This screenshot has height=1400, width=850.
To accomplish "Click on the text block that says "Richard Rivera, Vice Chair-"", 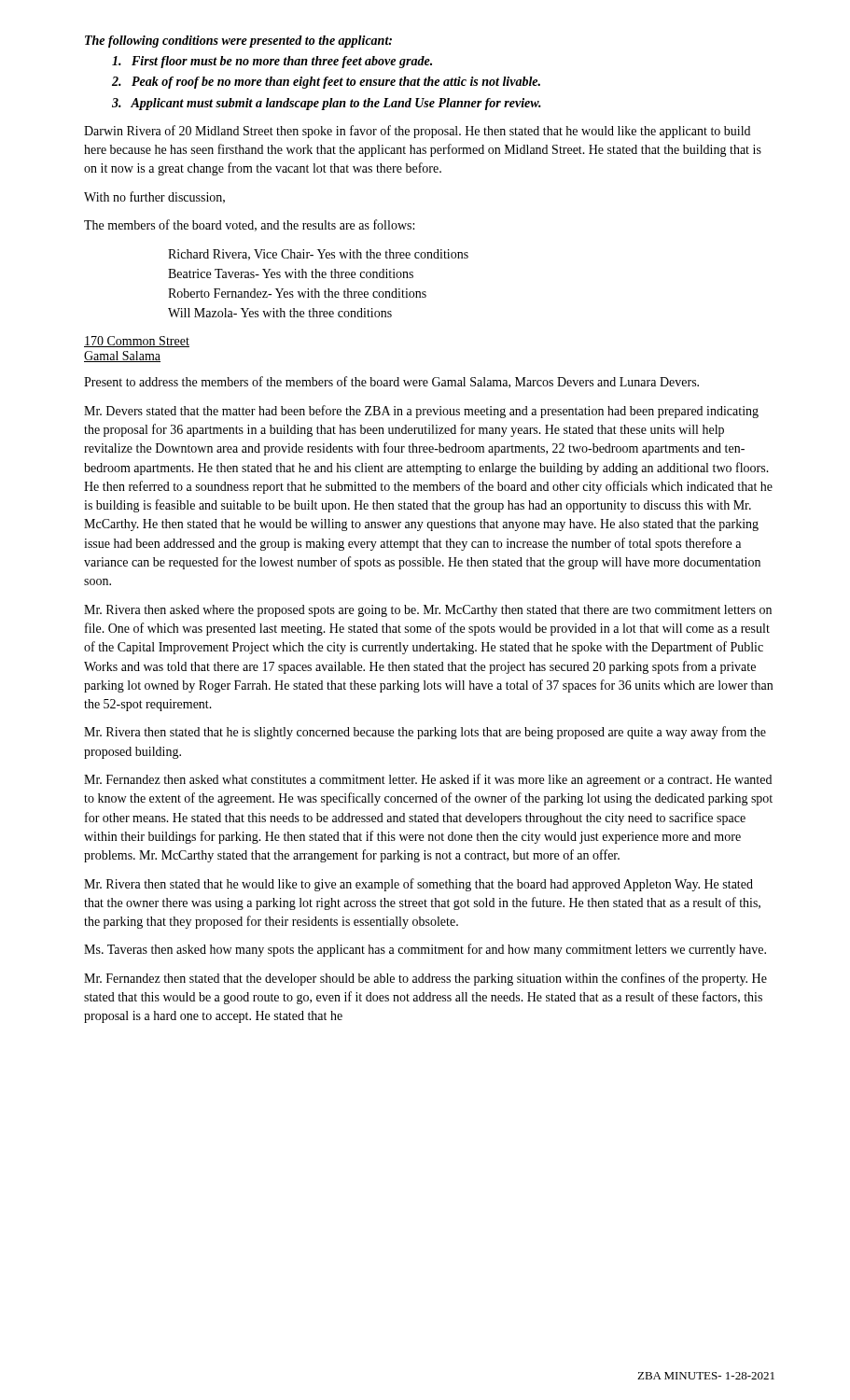I will pyautogui.click(x=318, y=284).
